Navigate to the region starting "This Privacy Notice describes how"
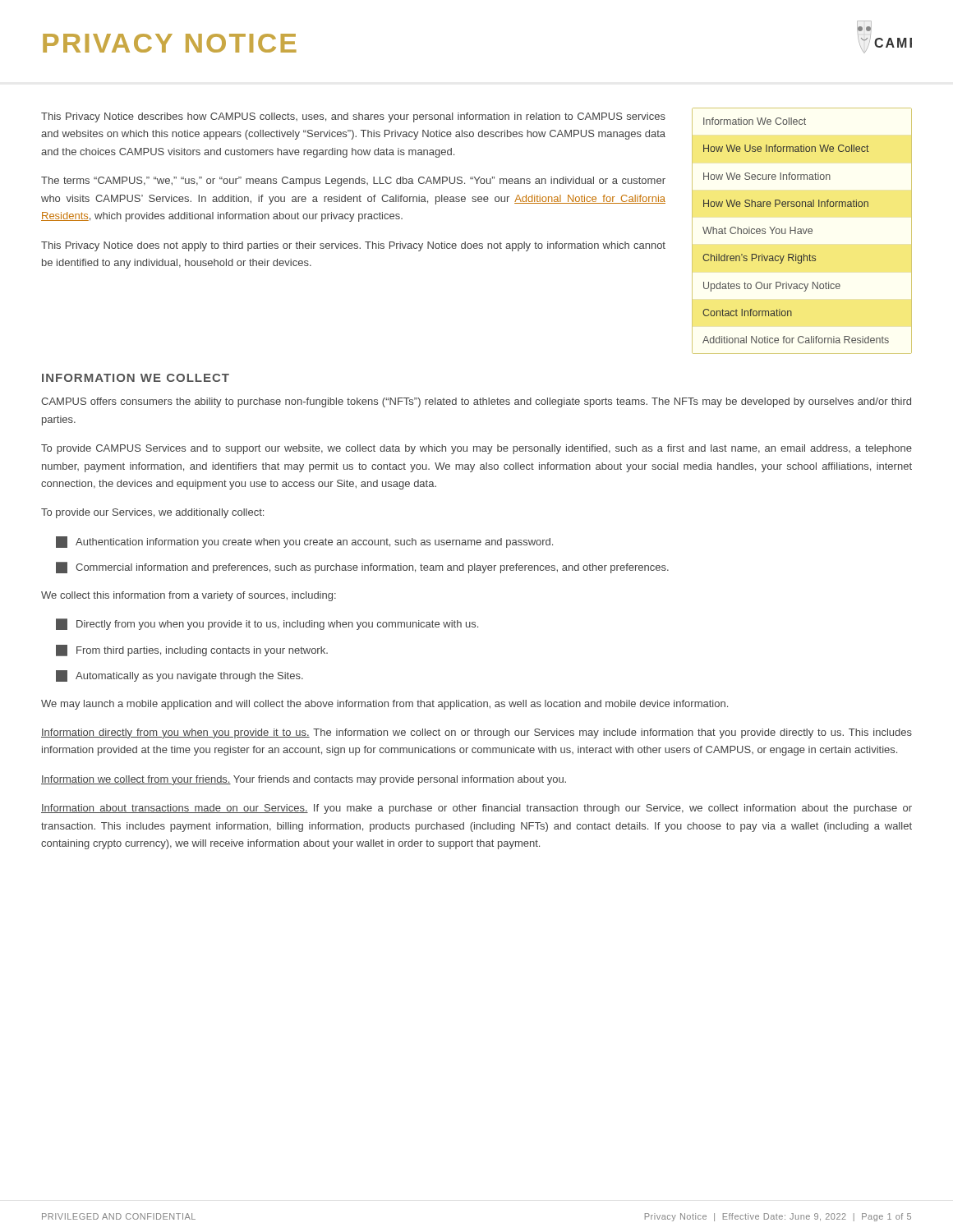The width and height of the screenshot is (953, 1232). point(353,134)
